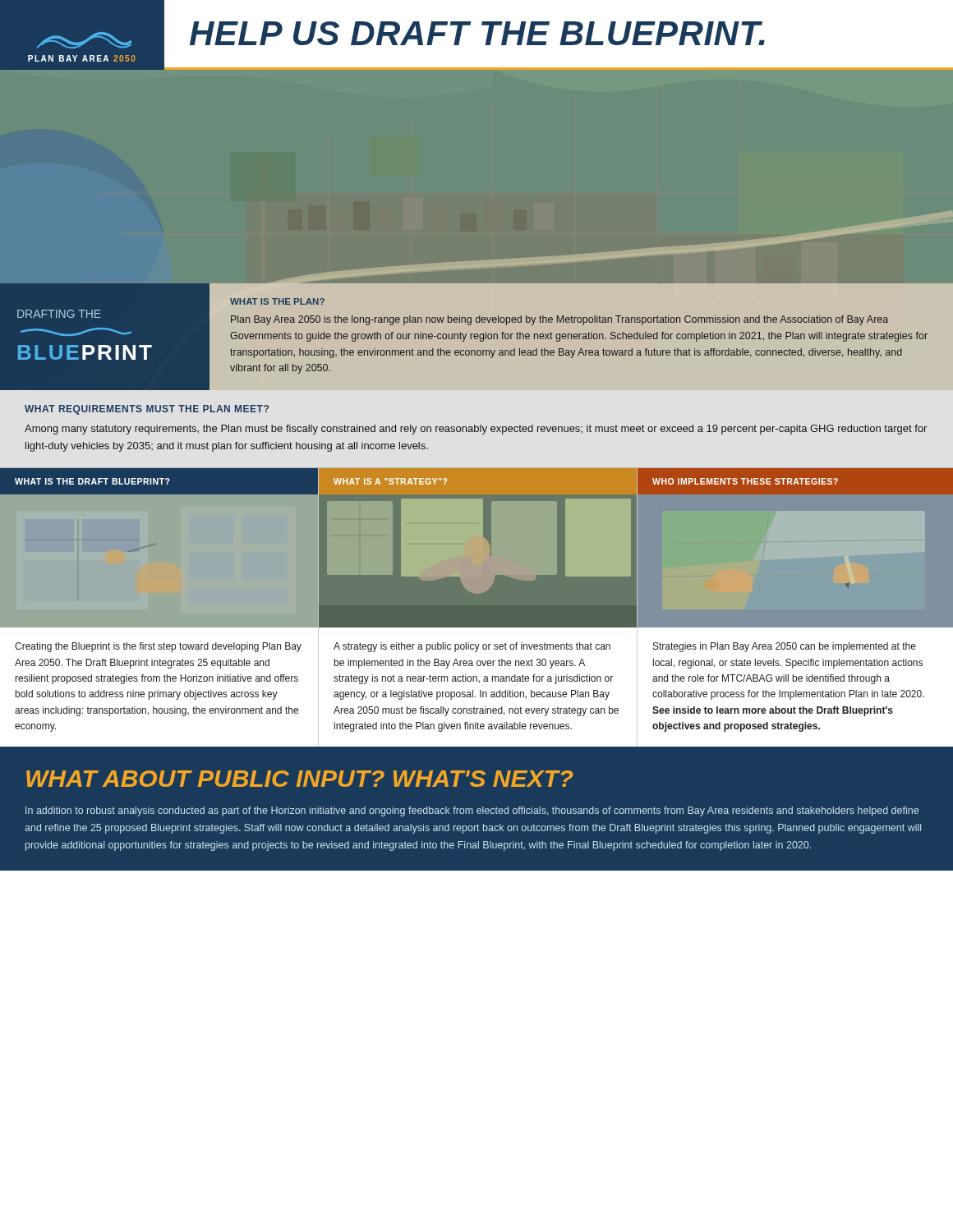Find the text block starting "WHAT IS THE DRAFT BLUEPRINT?"

[x=93, y=481]
